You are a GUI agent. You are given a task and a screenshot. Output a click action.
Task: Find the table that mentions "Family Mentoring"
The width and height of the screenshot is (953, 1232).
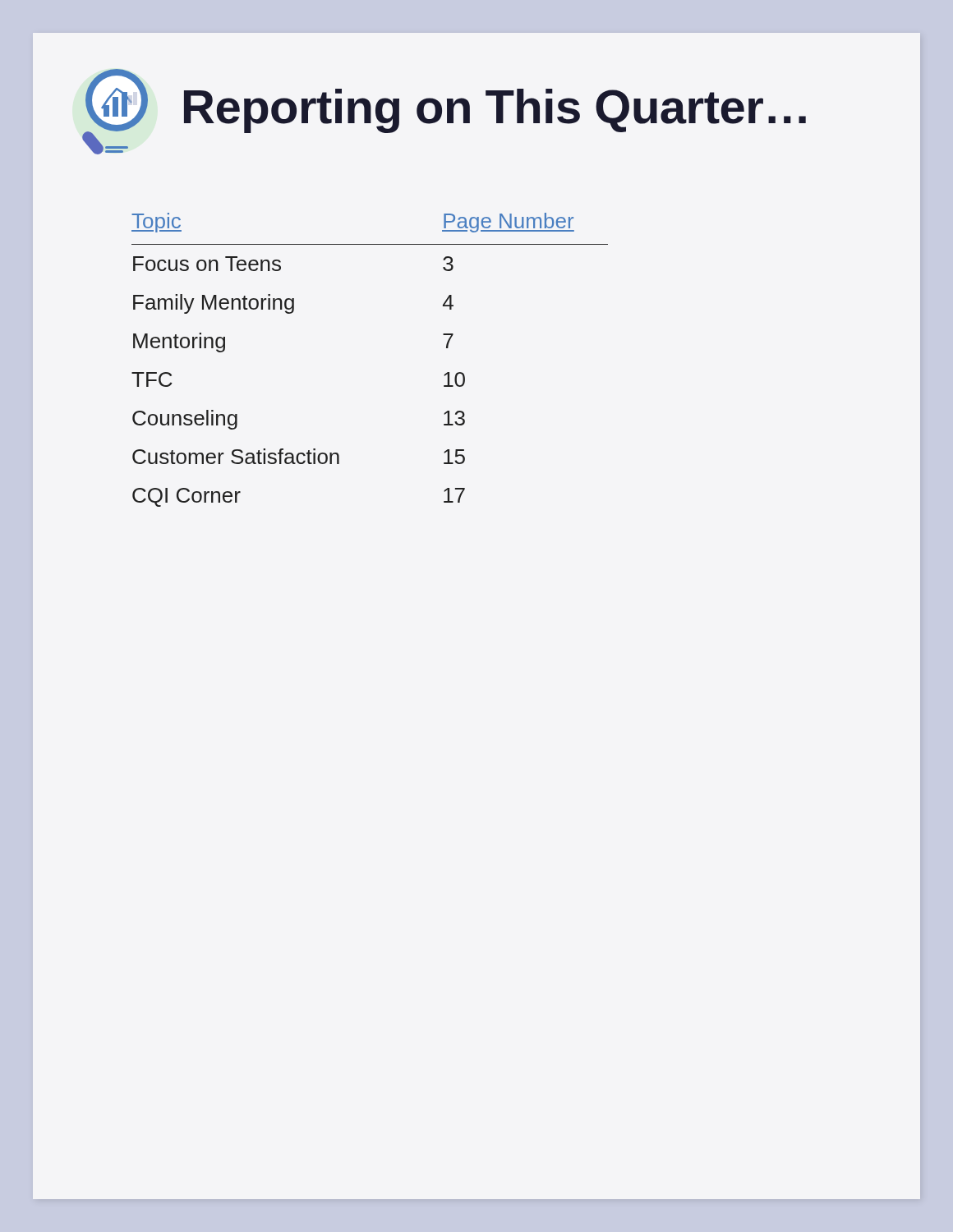coord(493,360)
